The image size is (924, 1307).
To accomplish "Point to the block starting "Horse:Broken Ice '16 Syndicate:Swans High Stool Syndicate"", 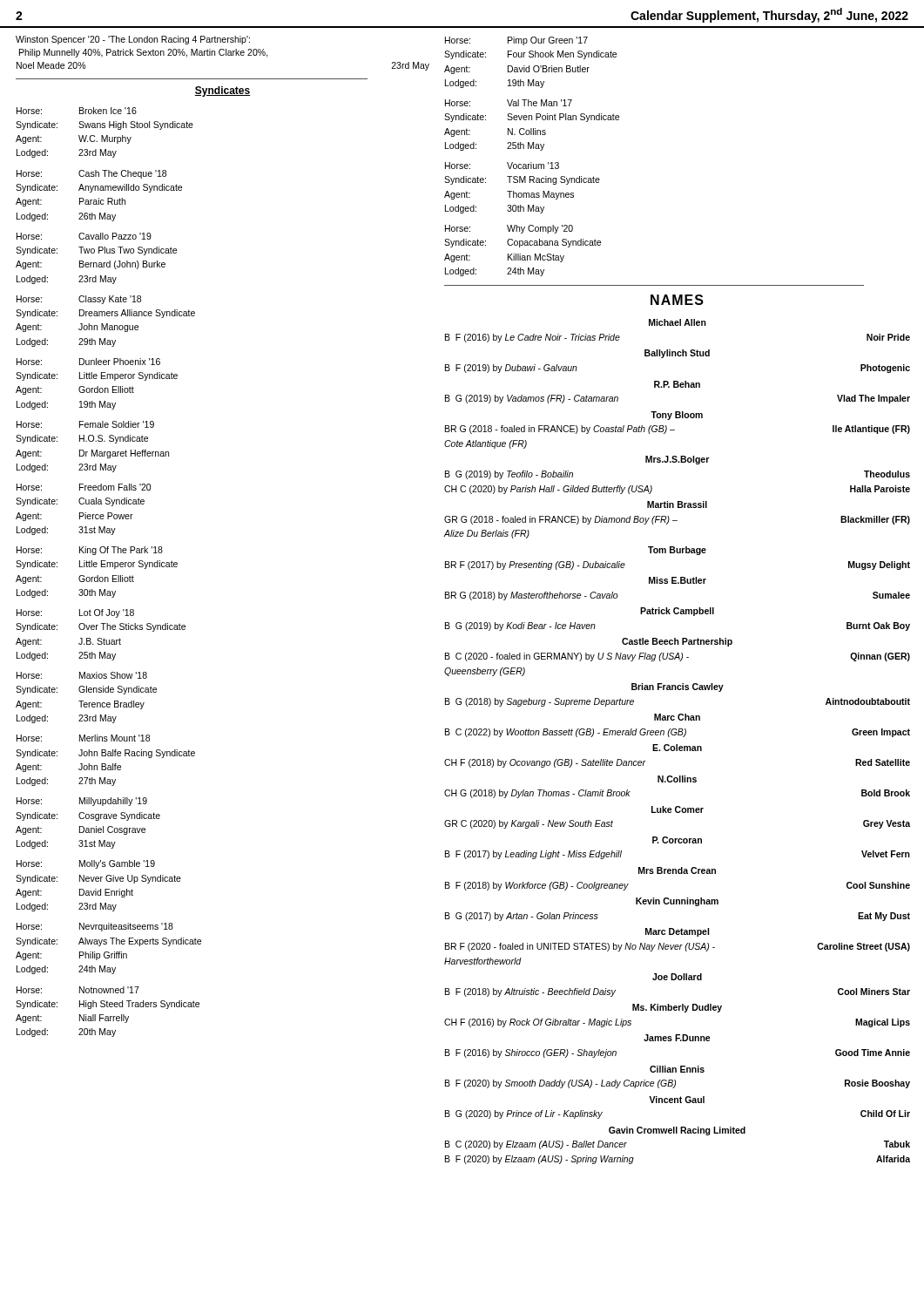I will pos(77,111).
